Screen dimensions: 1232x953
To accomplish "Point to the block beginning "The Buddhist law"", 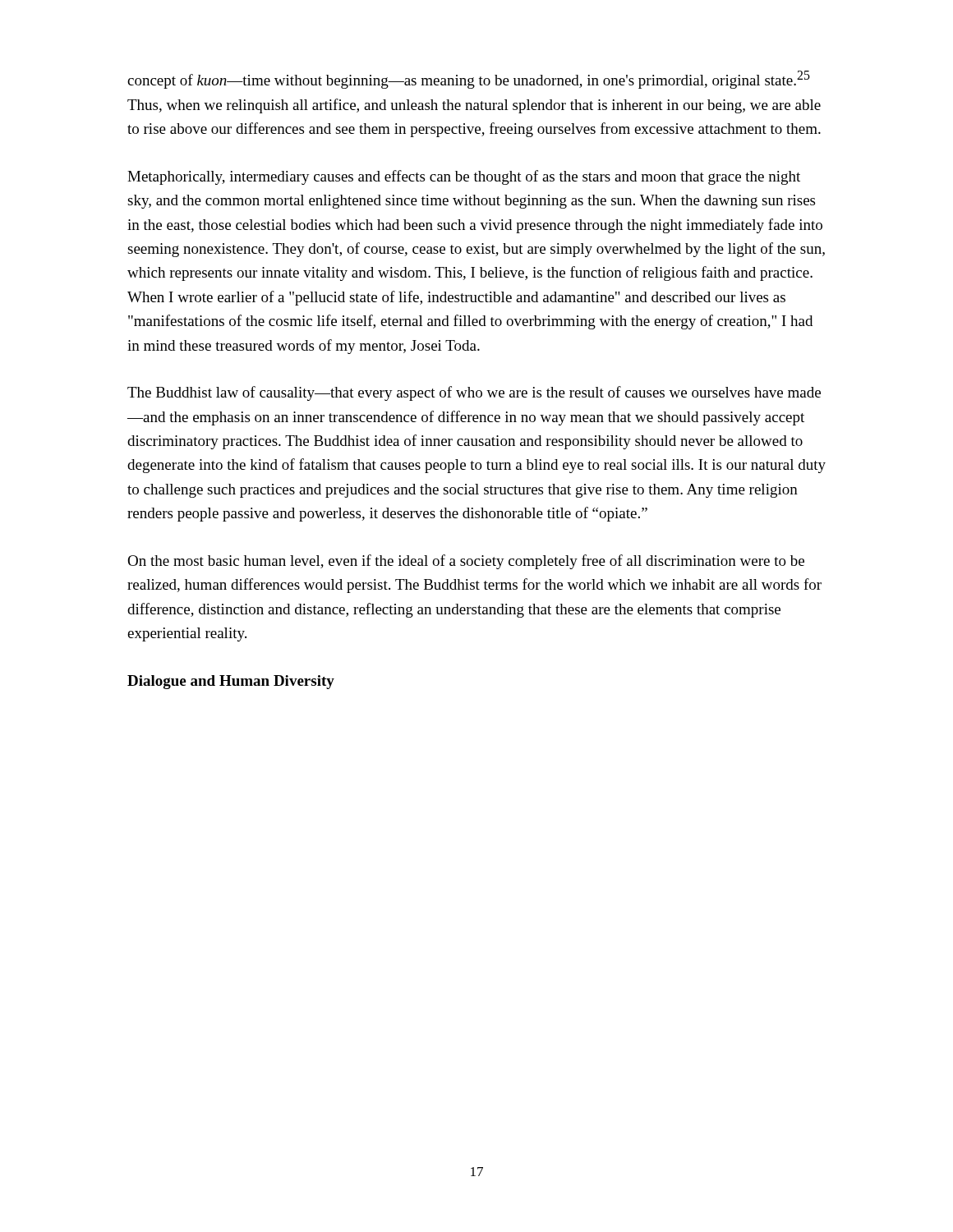I will (x=476, y=453).
